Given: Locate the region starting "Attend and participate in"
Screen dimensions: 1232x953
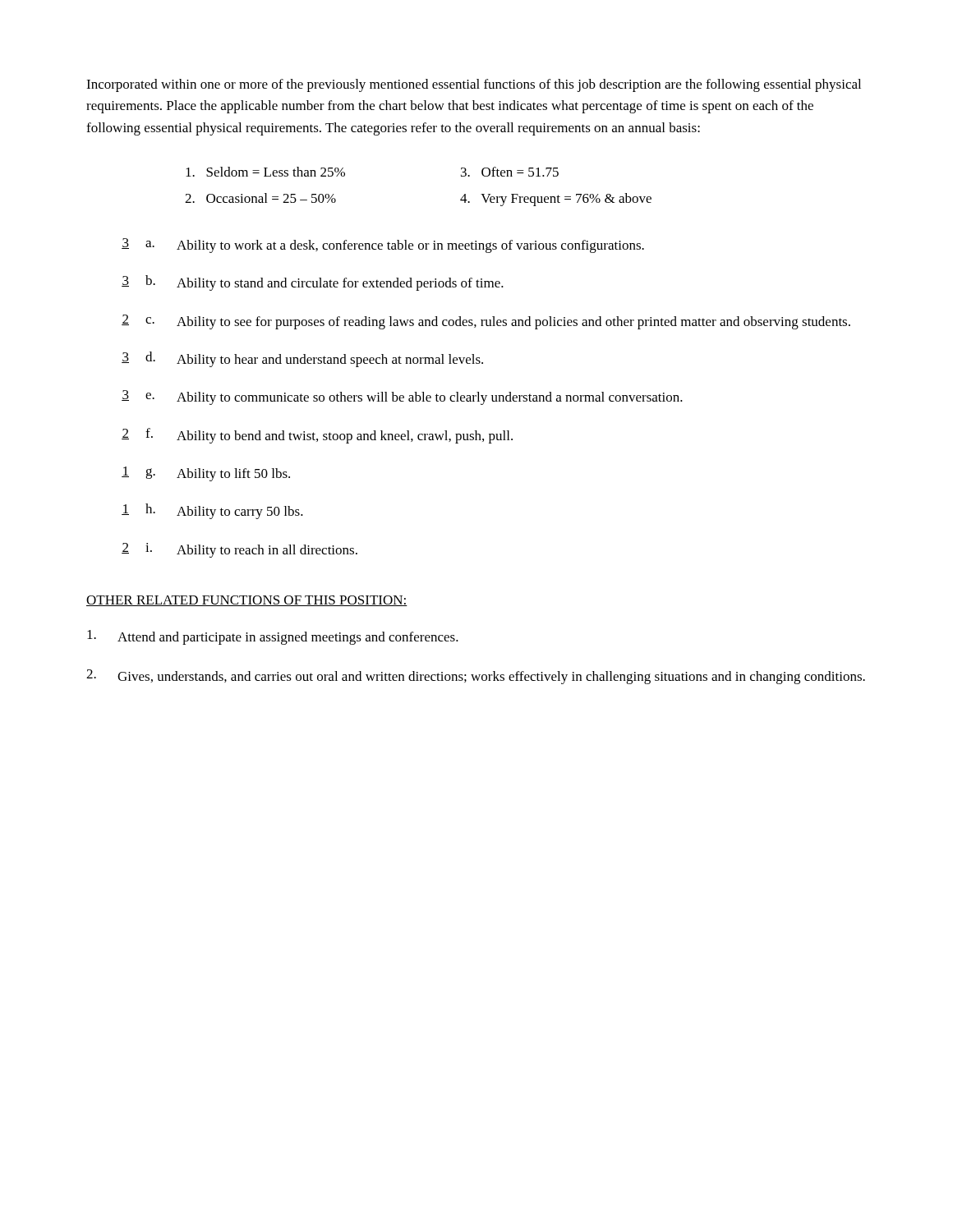Looking at the screenshot, I should [273, 637].
